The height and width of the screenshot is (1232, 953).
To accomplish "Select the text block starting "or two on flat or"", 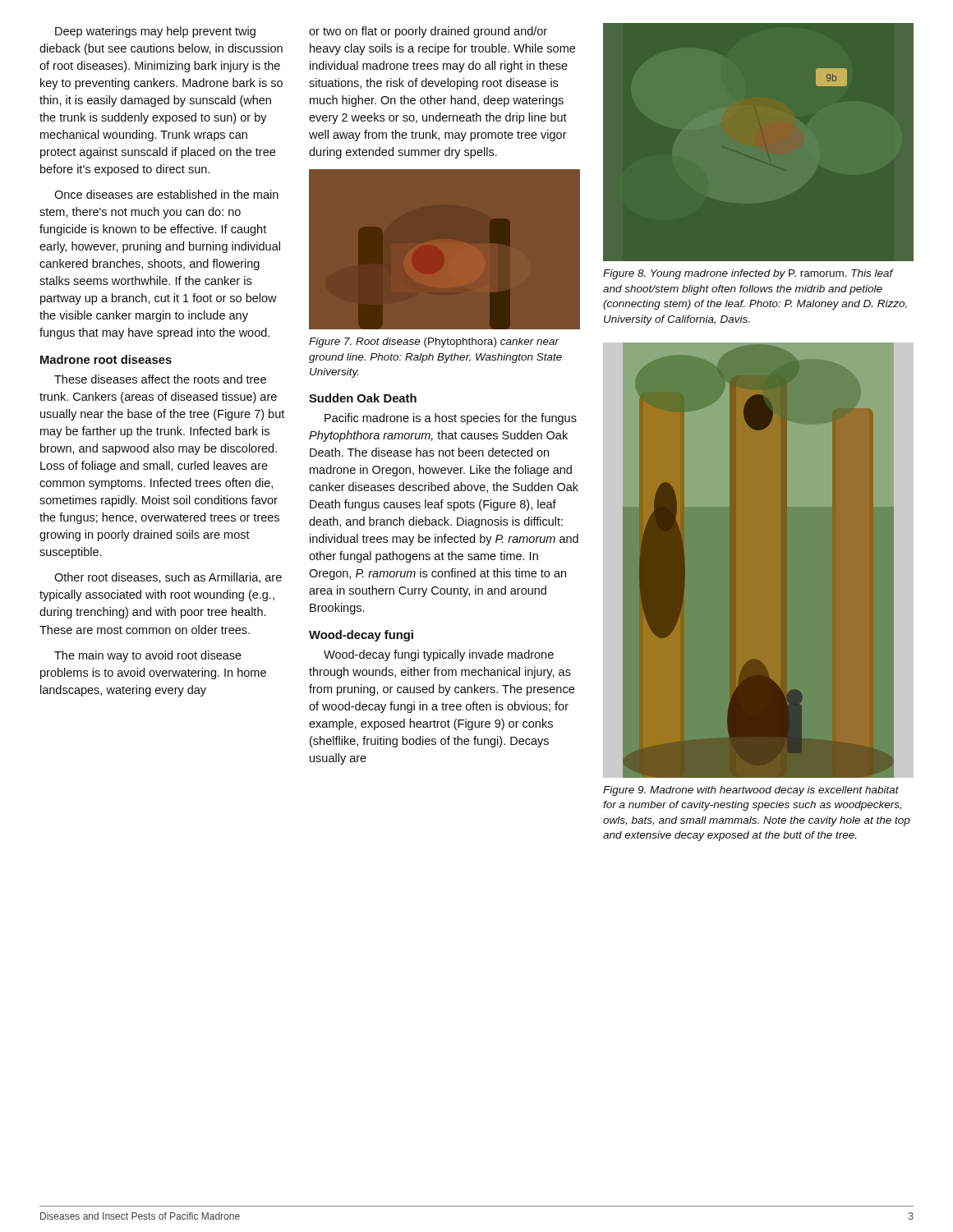I will coord(444,92).
